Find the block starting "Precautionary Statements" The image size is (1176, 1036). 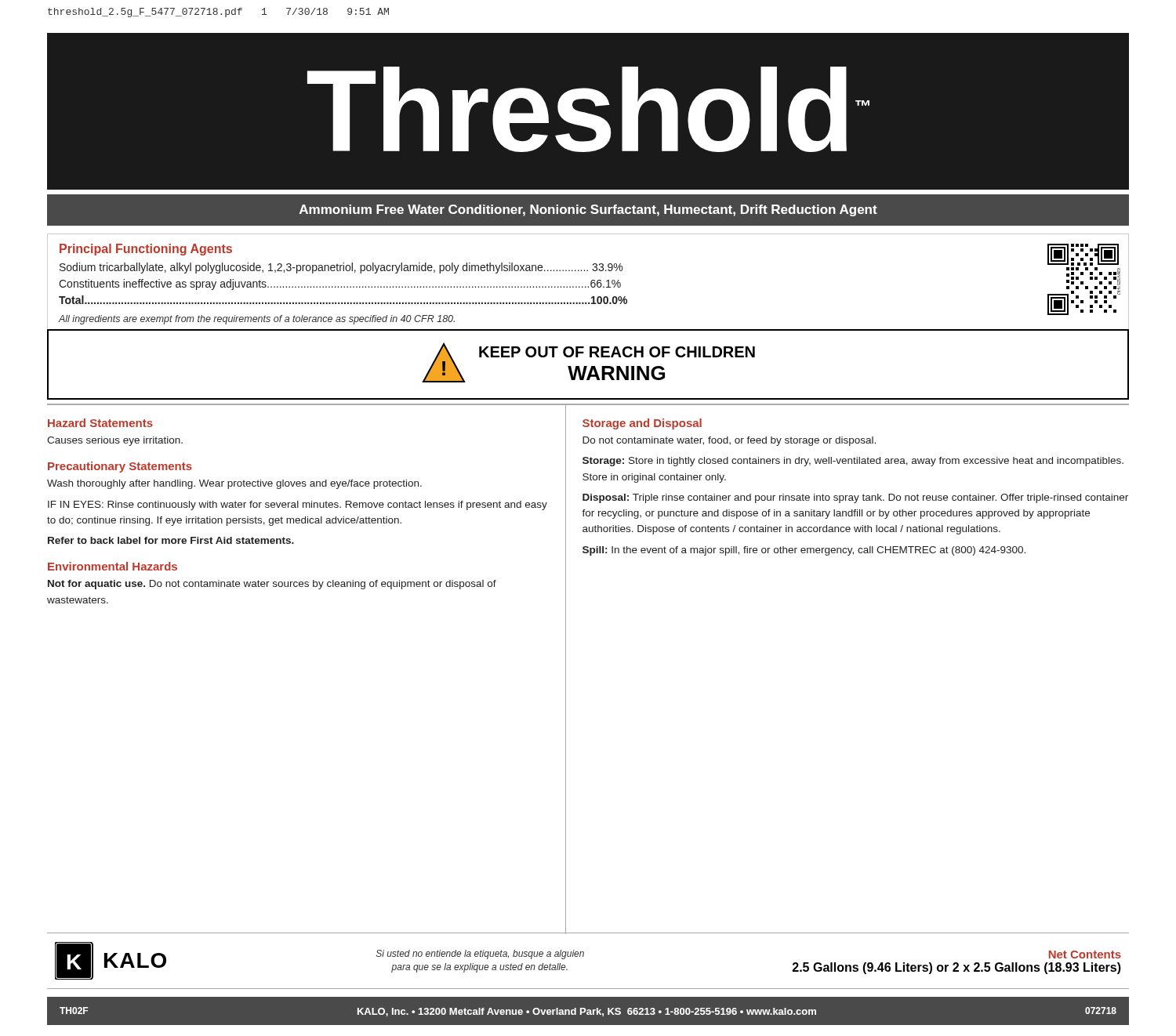[x=120, y=466]
